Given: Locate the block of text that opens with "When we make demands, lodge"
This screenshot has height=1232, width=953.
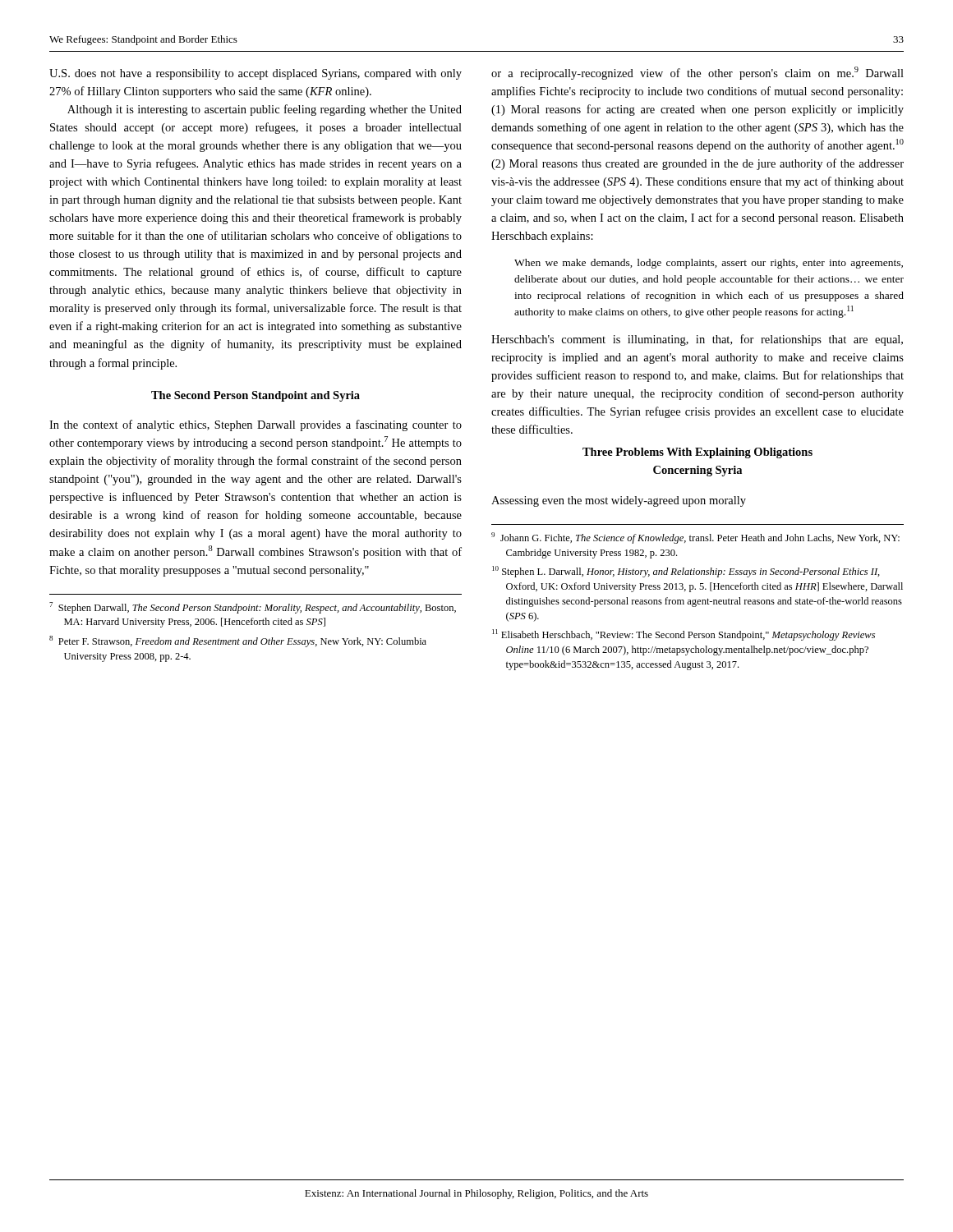Looking at the screenshot, I should (709, 287).
